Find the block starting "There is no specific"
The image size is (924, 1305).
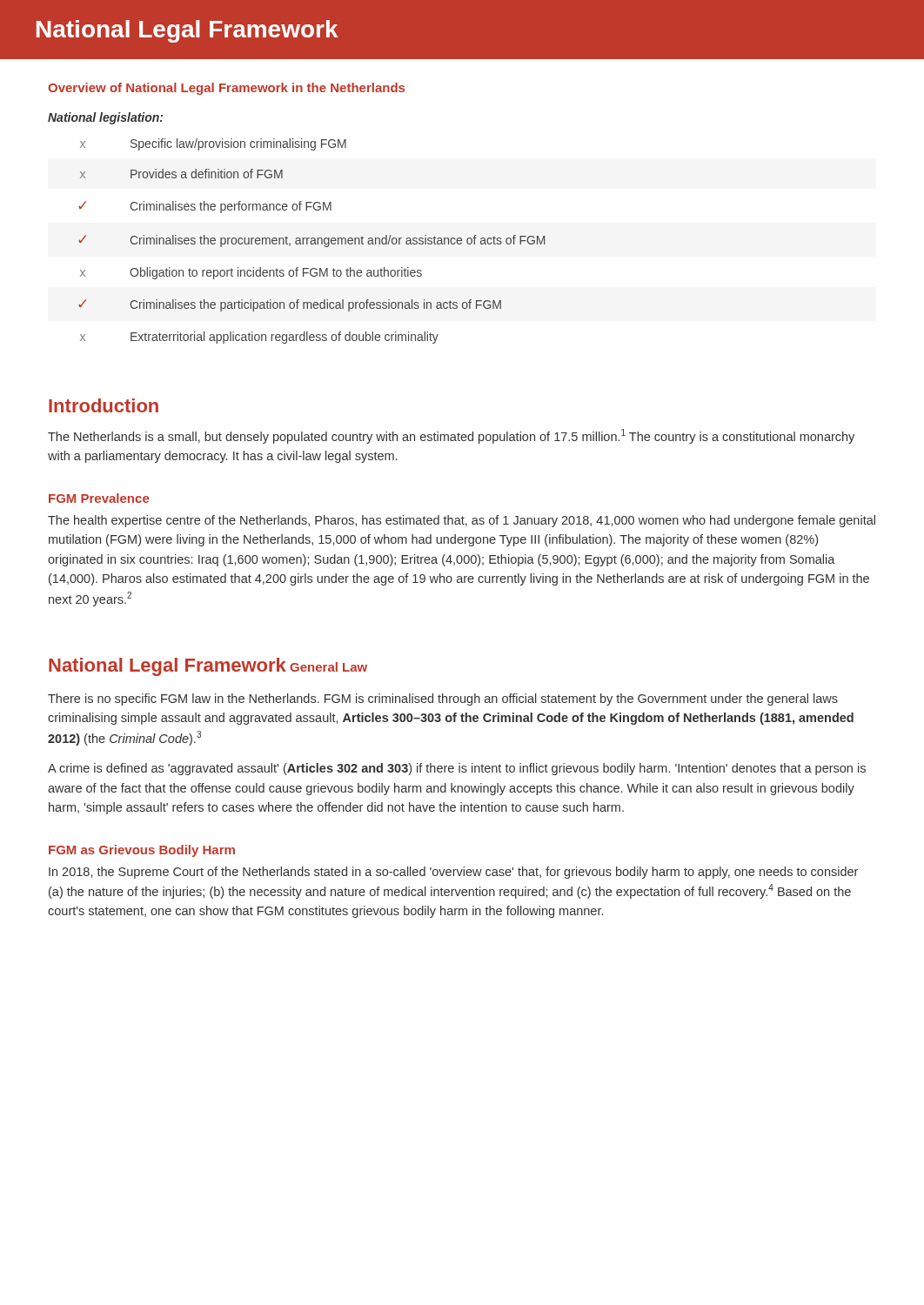click(451, 718)
